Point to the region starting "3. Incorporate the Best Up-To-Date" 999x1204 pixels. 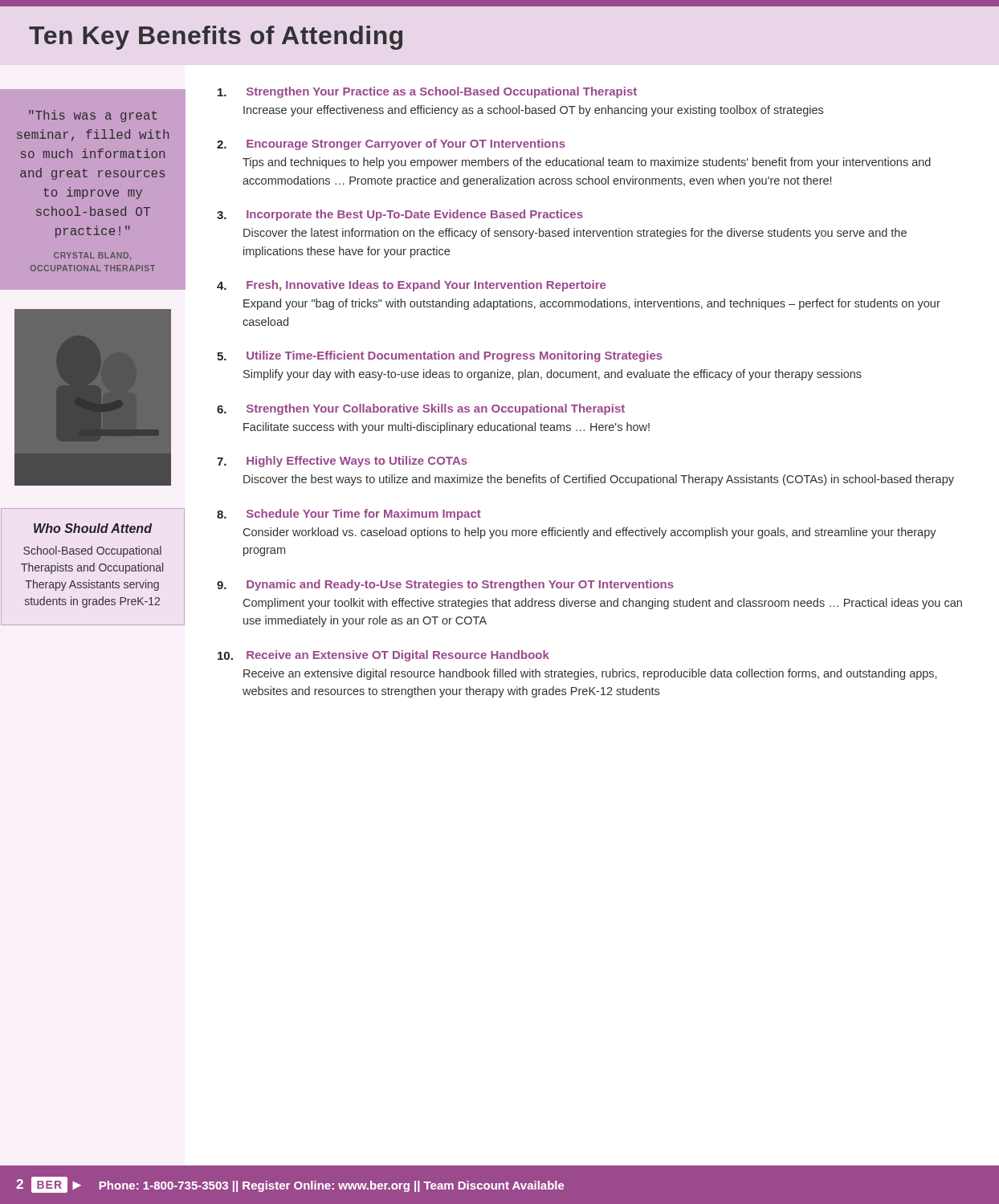[x=592, y=234]
